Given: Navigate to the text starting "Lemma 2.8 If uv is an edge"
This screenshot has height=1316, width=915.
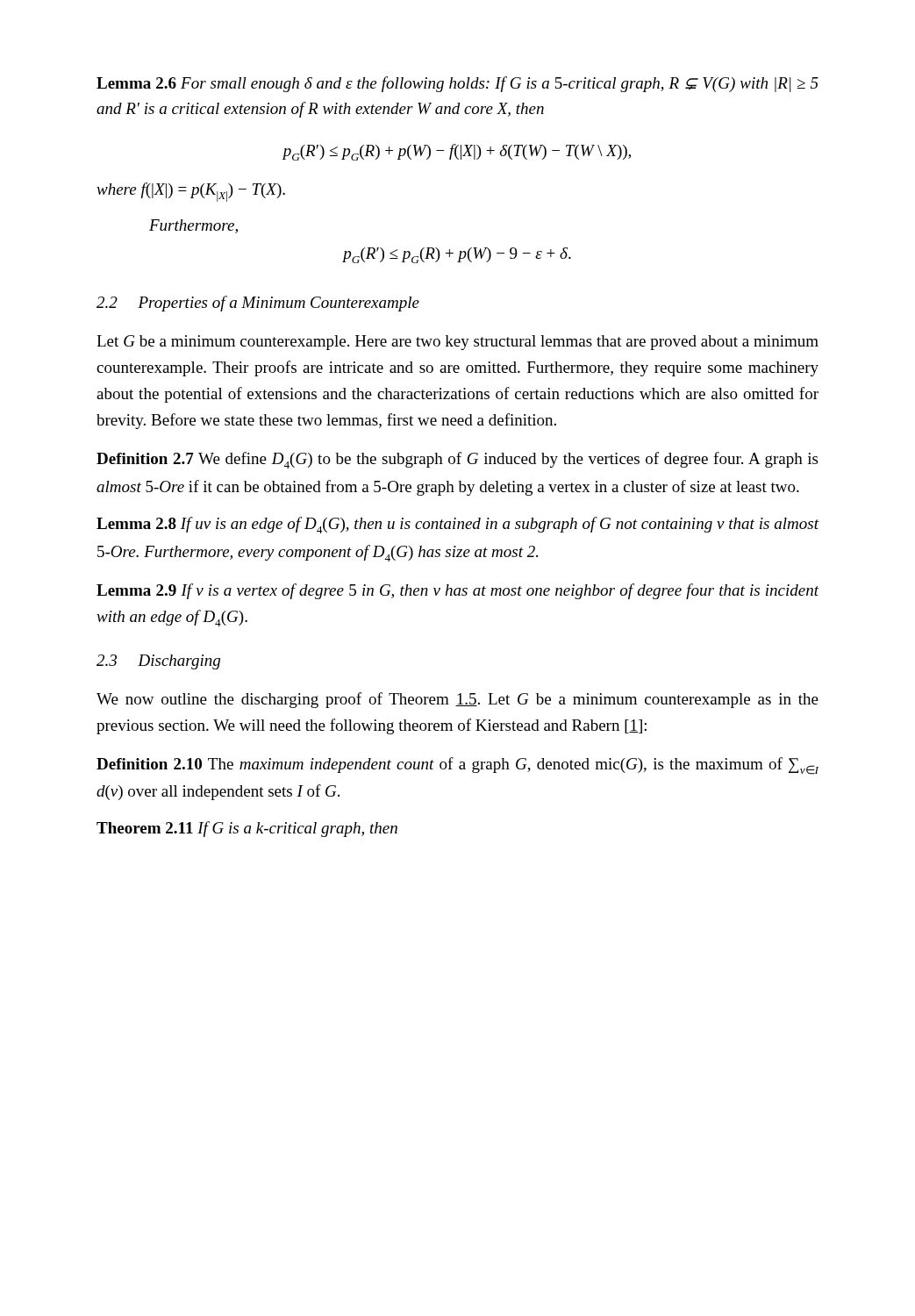Looking at the screenshot, I should click(x=458, y=539).
